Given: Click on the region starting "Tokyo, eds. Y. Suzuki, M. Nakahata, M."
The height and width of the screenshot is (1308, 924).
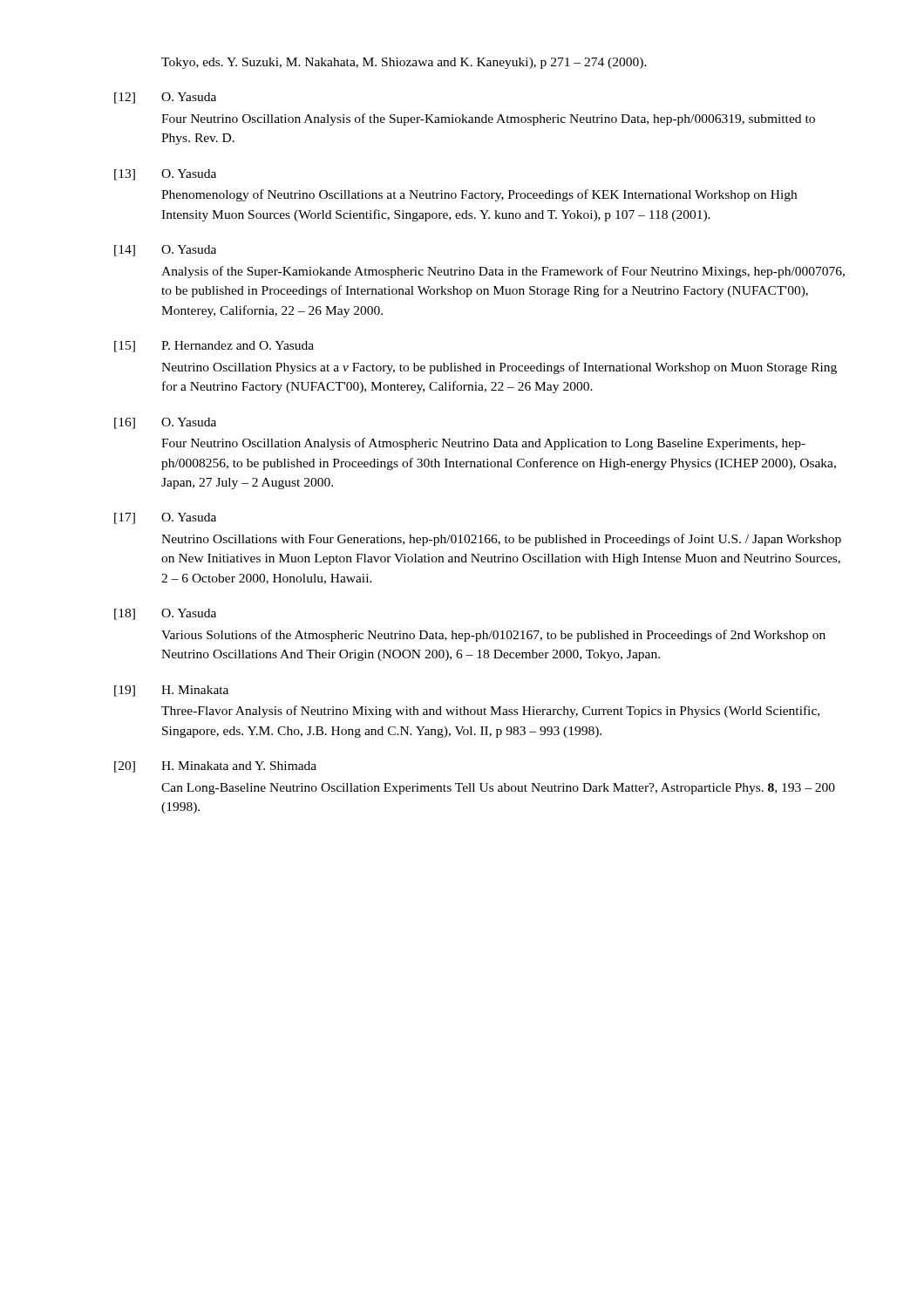Looking at the screenshot, I should (x=404, y=61).
